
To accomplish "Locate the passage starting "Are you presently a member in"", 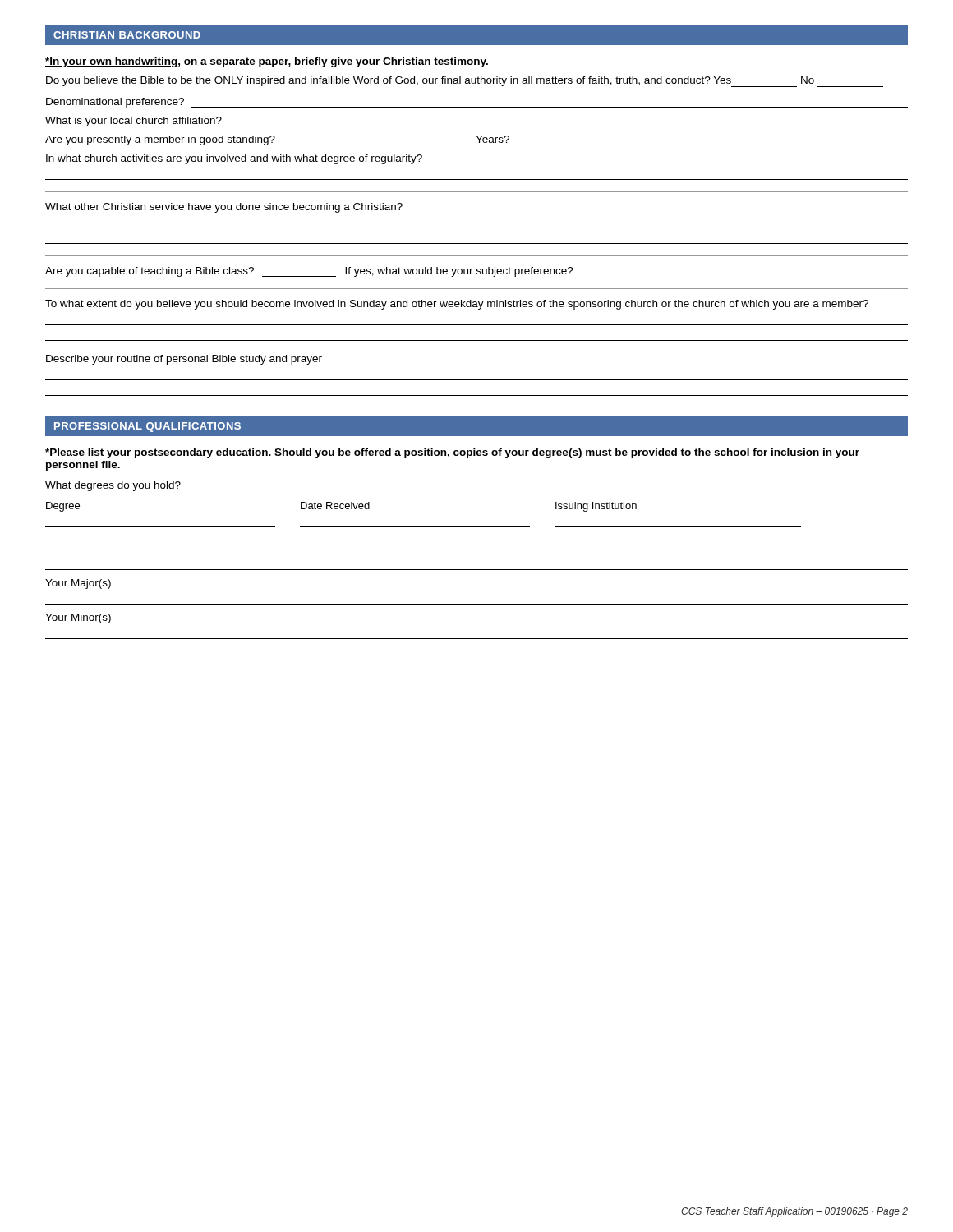I will [x=476, y=139].
